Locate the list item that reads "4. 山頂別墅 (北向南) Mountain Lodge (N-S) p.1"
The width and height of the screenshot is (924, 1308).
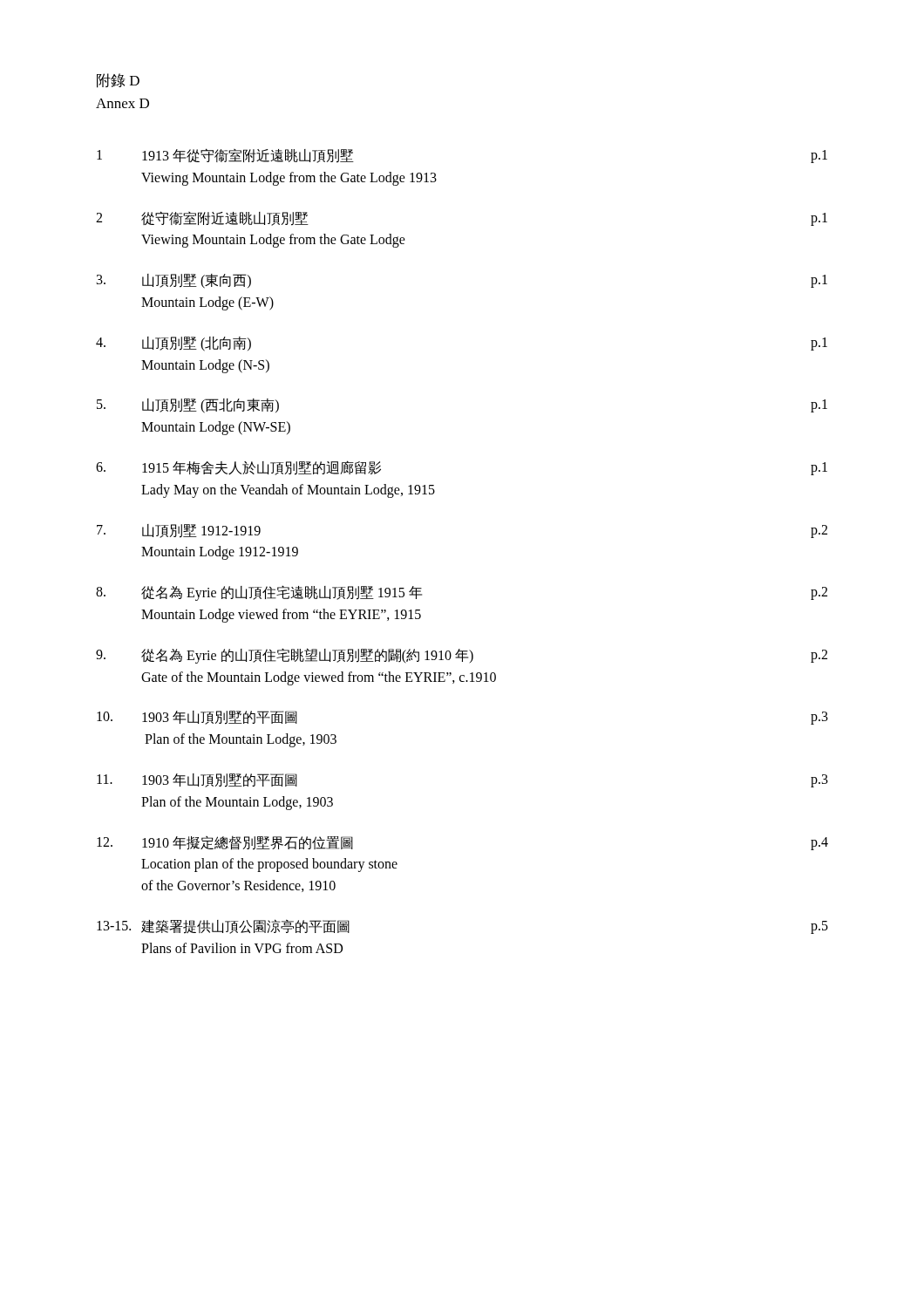[x=190, y=343]
